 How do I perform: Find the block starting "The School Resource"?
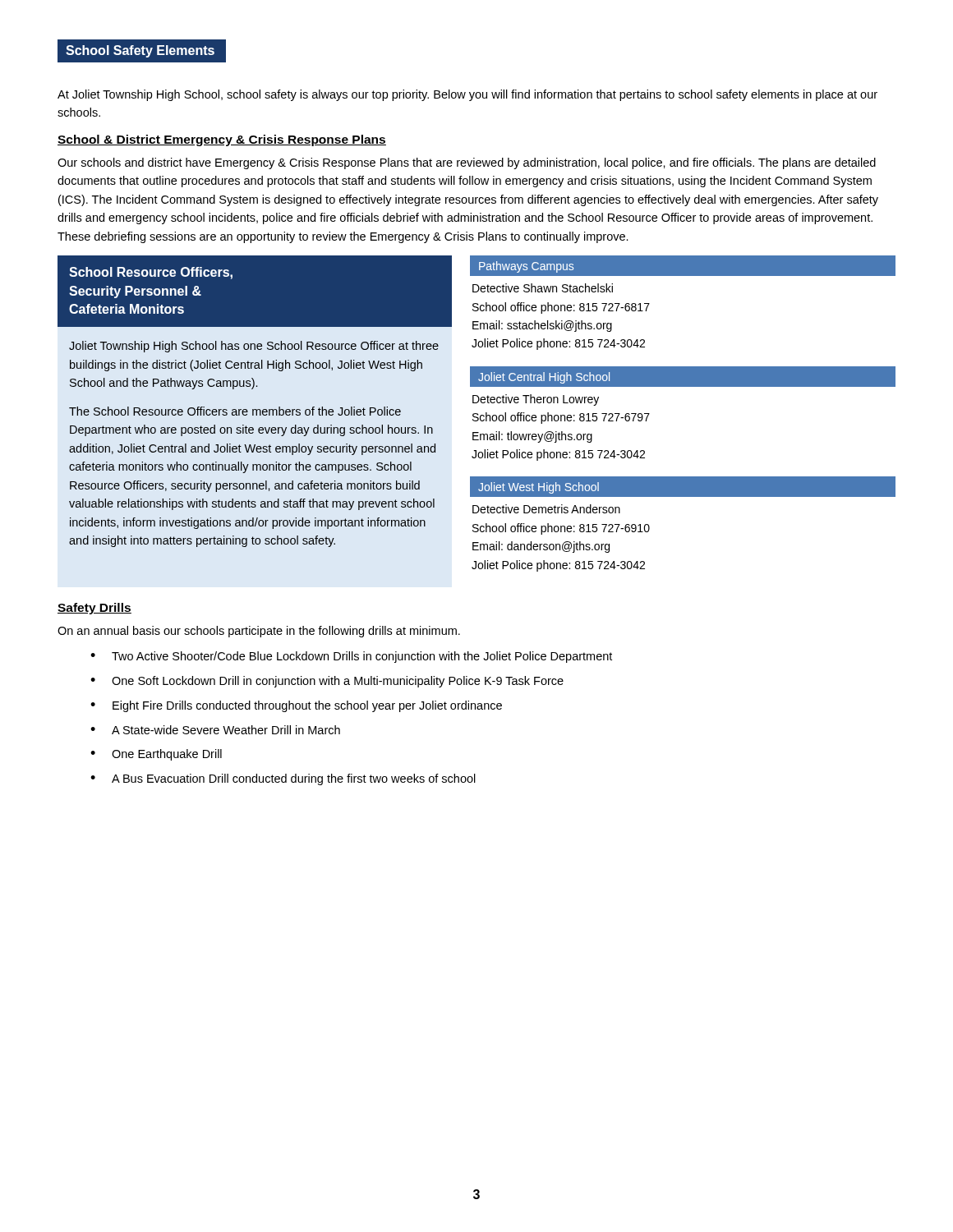click(253, 476)
